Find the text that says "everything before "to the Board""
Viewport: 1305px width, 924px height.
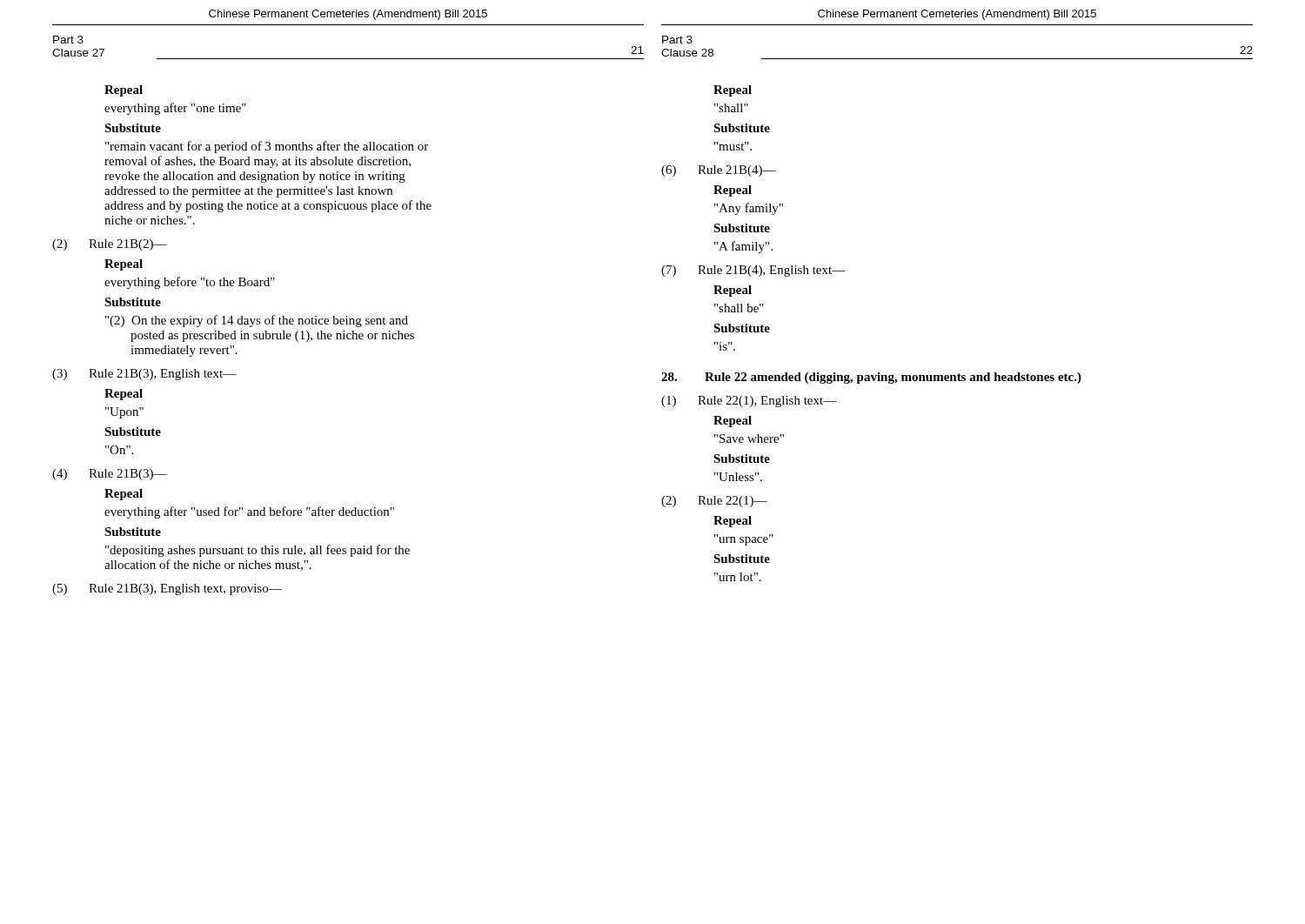point(190,282)
